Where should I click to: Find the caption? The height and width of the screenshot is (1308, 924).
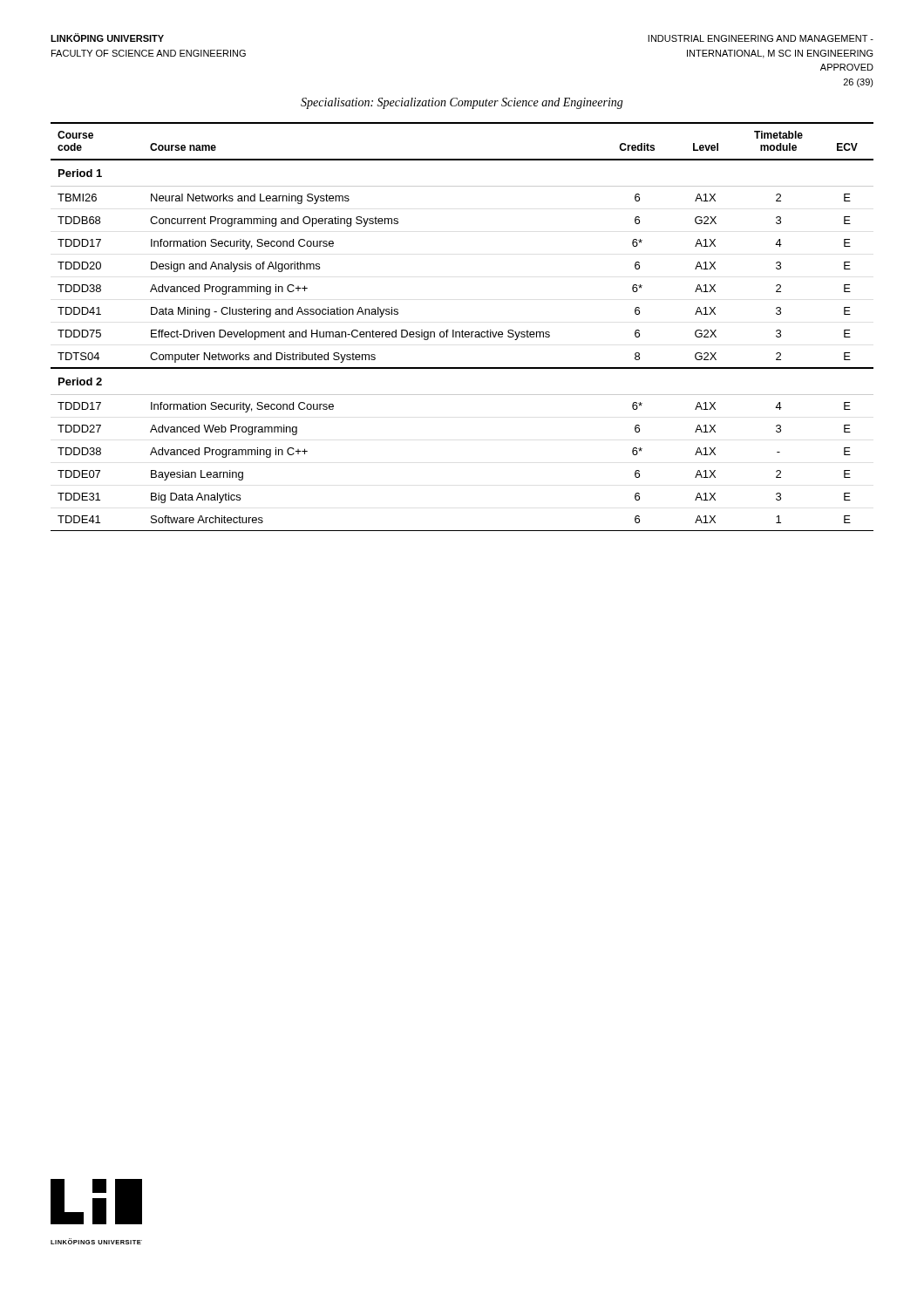click(462, 102)
